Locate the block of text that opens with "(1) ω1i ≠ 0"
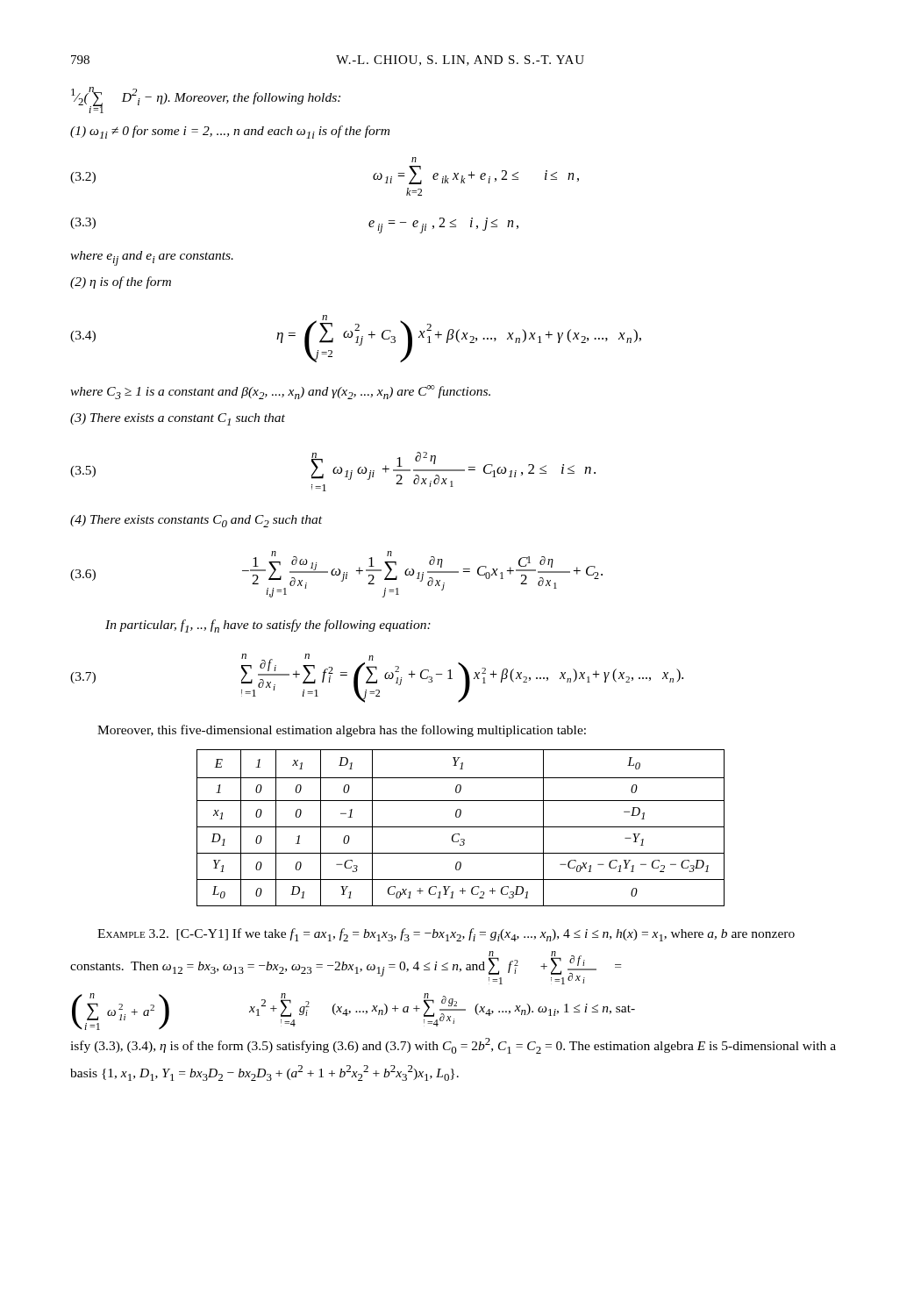921x1316 pixels. coord(230,132)
